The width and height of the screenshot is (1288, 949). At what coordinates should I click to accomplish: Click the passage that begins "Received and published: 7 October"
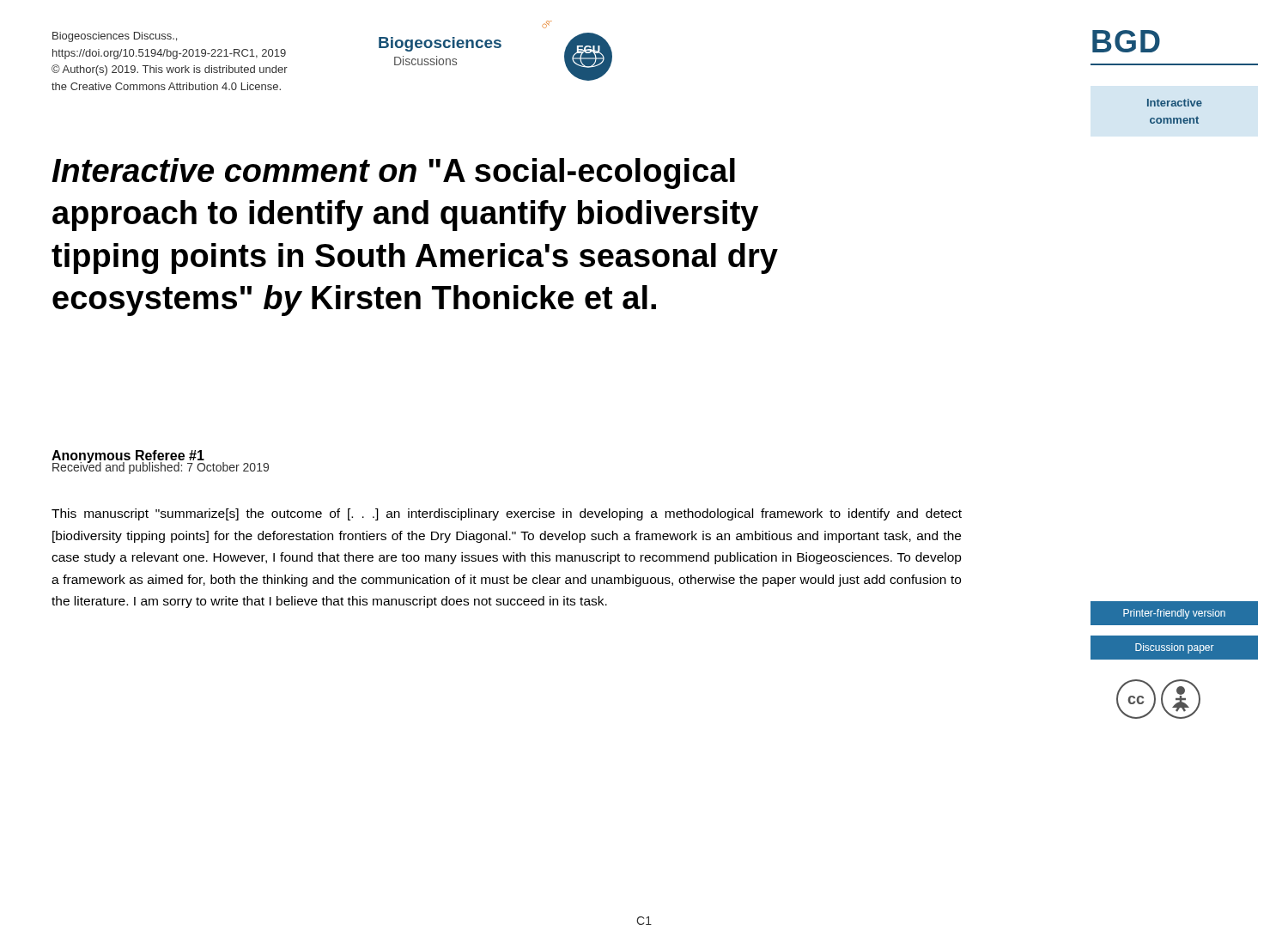pos(161,467)
